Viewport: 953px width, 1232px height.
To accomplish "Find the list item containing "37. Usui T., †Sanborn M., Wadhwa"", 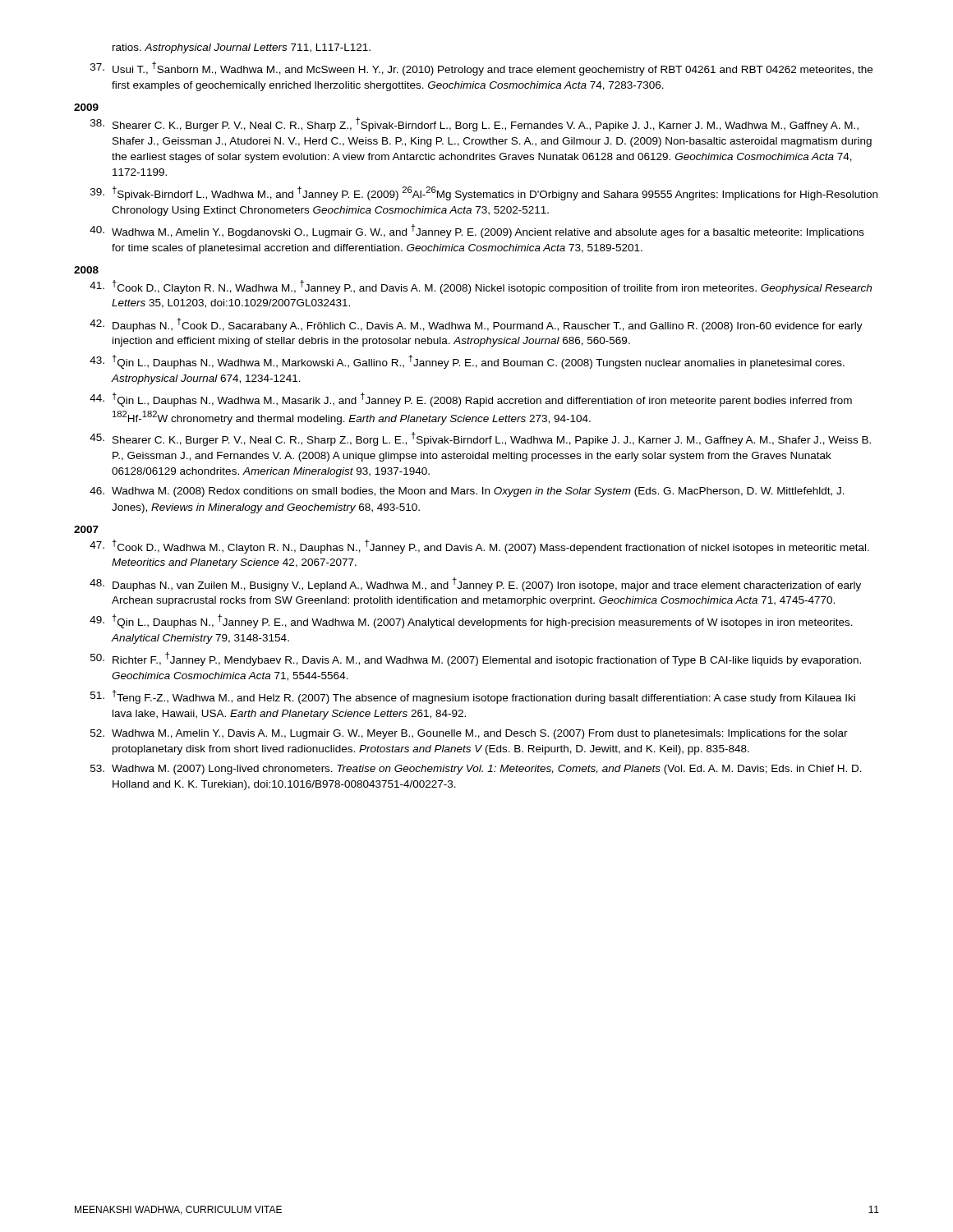I will coord(476,76).
